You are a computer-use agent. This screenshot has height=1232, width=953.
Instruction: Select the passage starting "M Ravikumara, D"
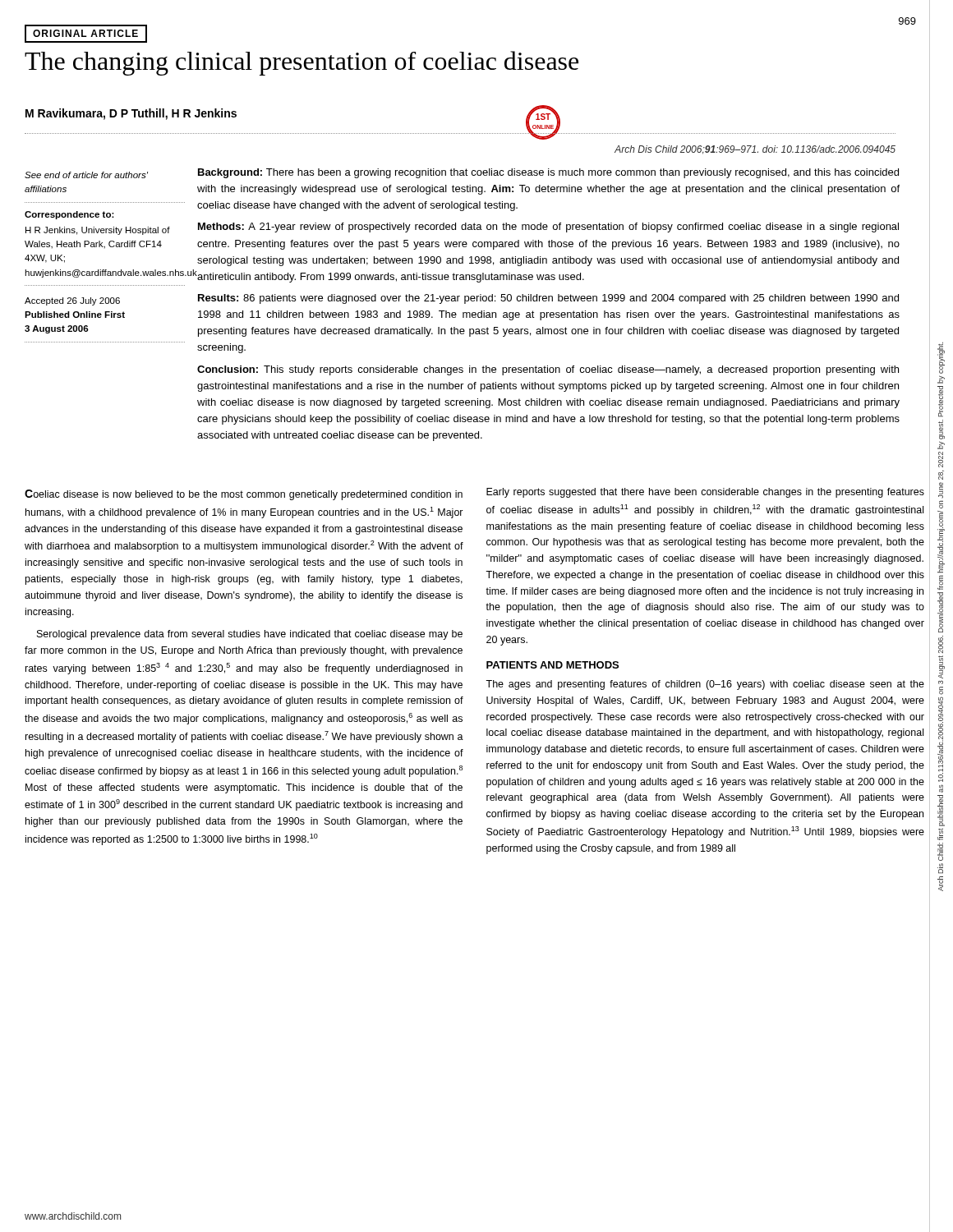(x=131, y=113)
